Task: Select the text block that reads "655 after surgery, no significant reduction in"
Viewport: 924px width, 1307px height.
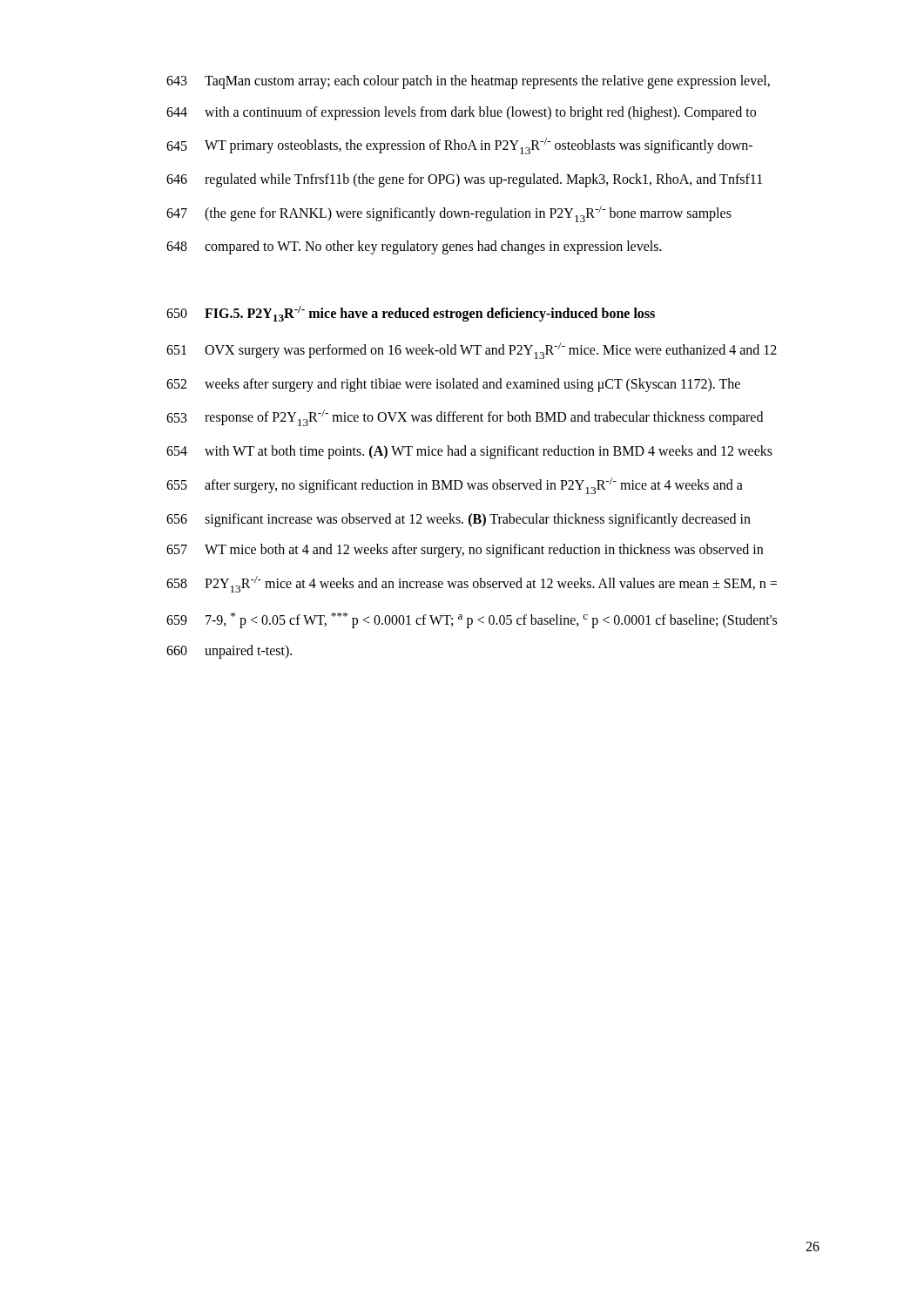Action: [x=479, y=485]
